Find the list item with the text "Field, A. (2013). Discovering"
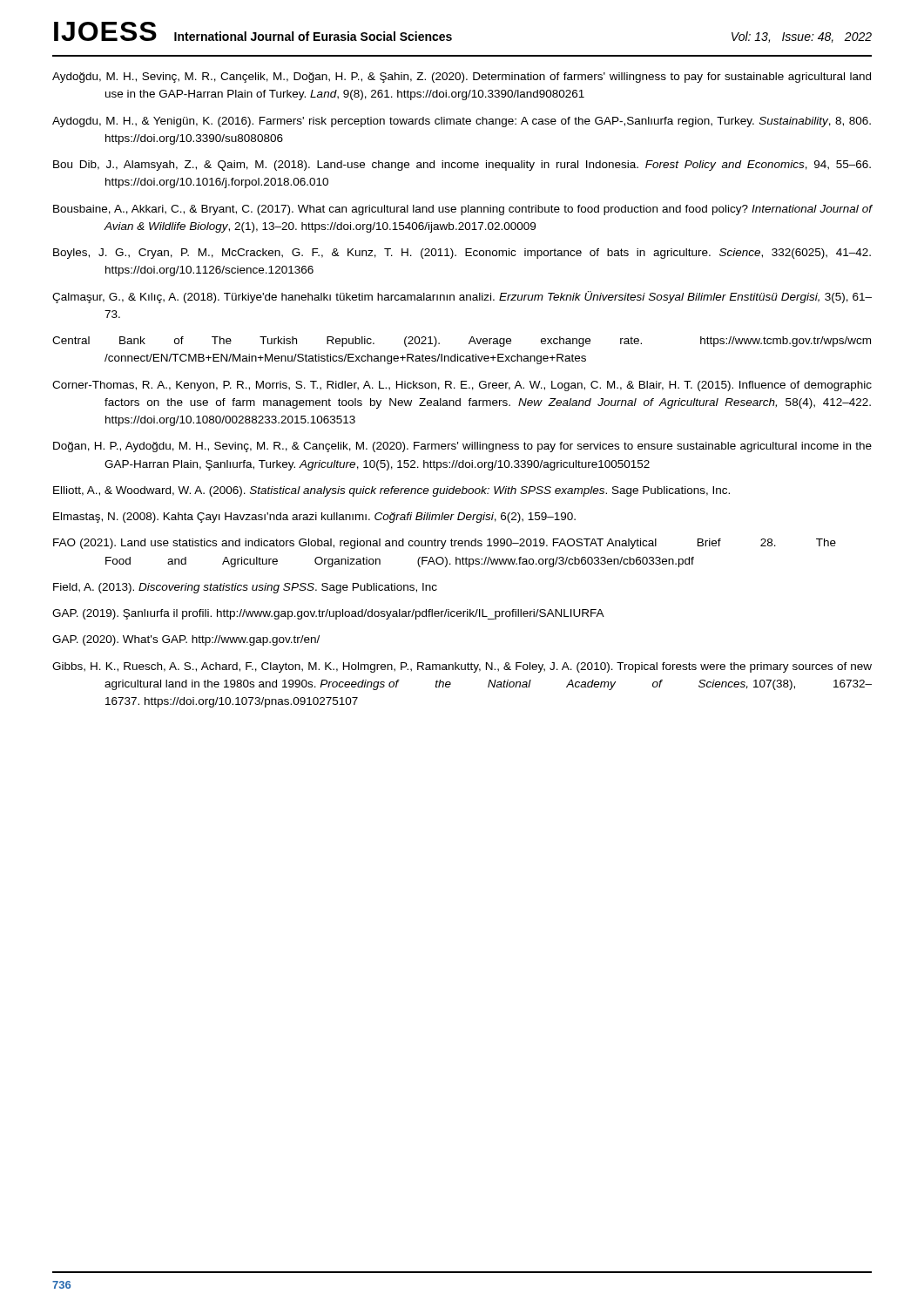This screenshot has width=924, height=1307. coord(245,587)
